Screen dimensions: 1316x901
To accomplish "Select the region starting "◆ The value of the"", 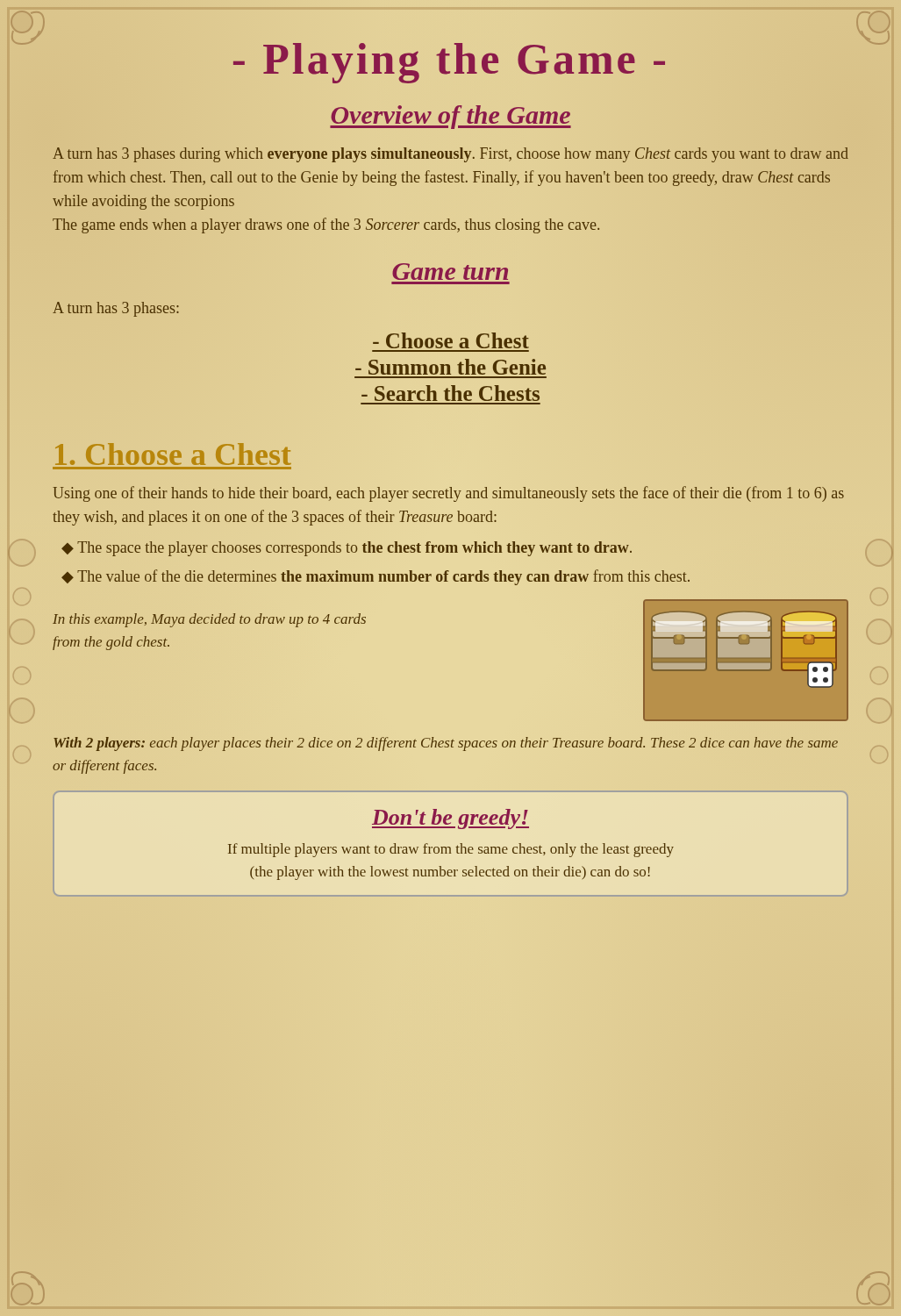I will coord(376,576).
